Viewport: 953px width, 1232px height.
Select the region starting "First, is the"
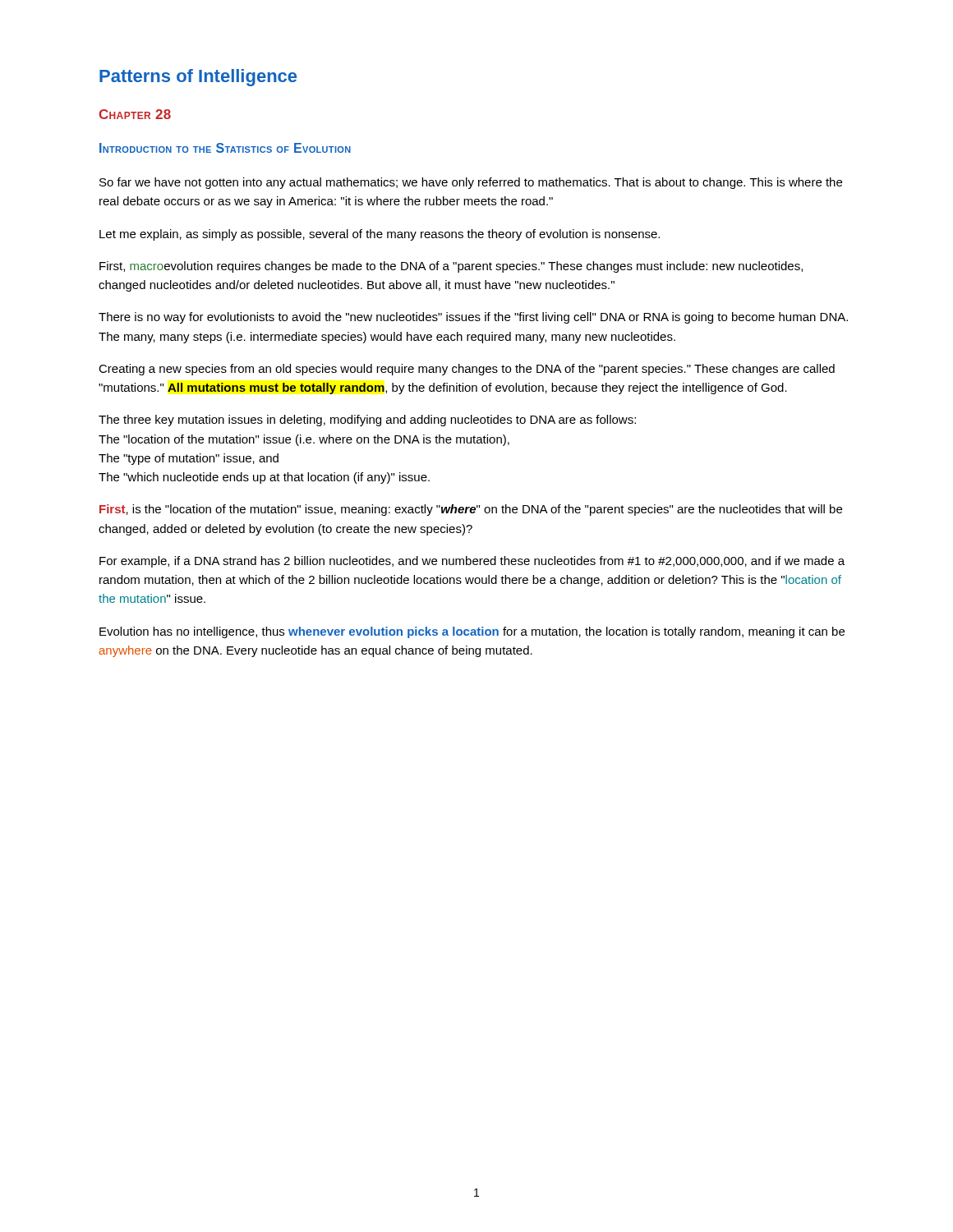(471, 519)
